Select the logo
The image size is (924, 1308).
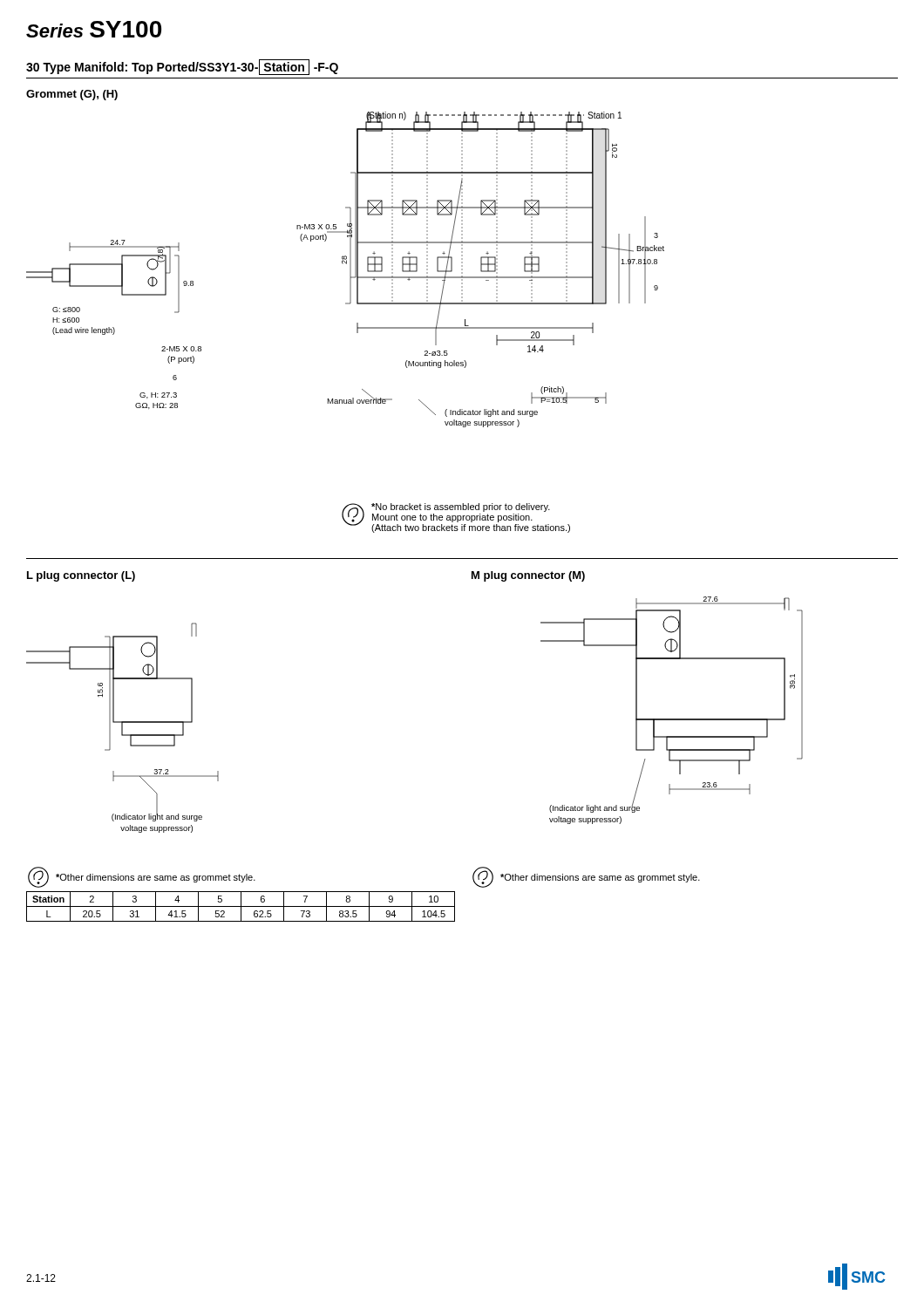(863, 1278)
